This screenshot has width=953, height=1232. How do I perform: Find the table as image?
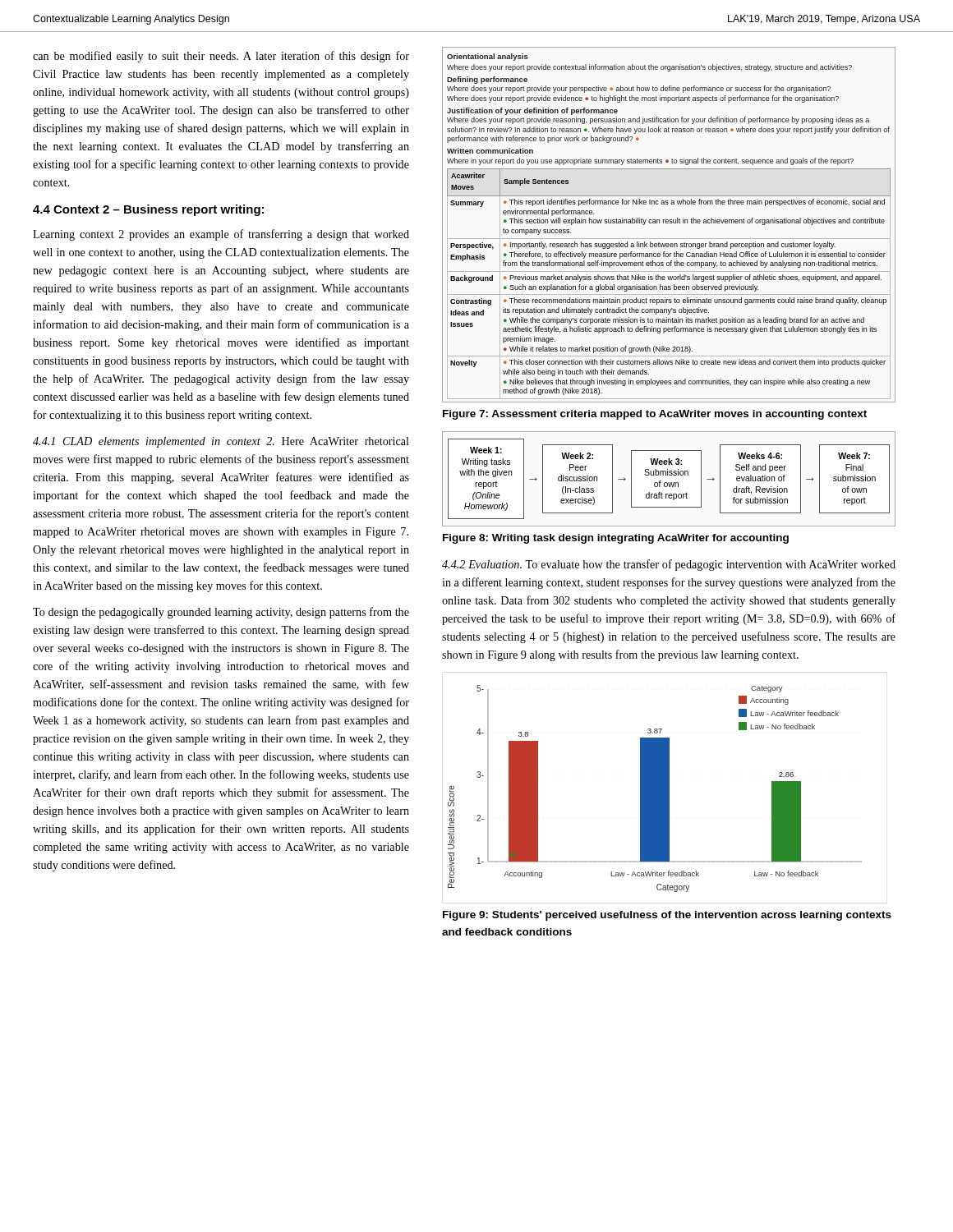pos(669,225)
